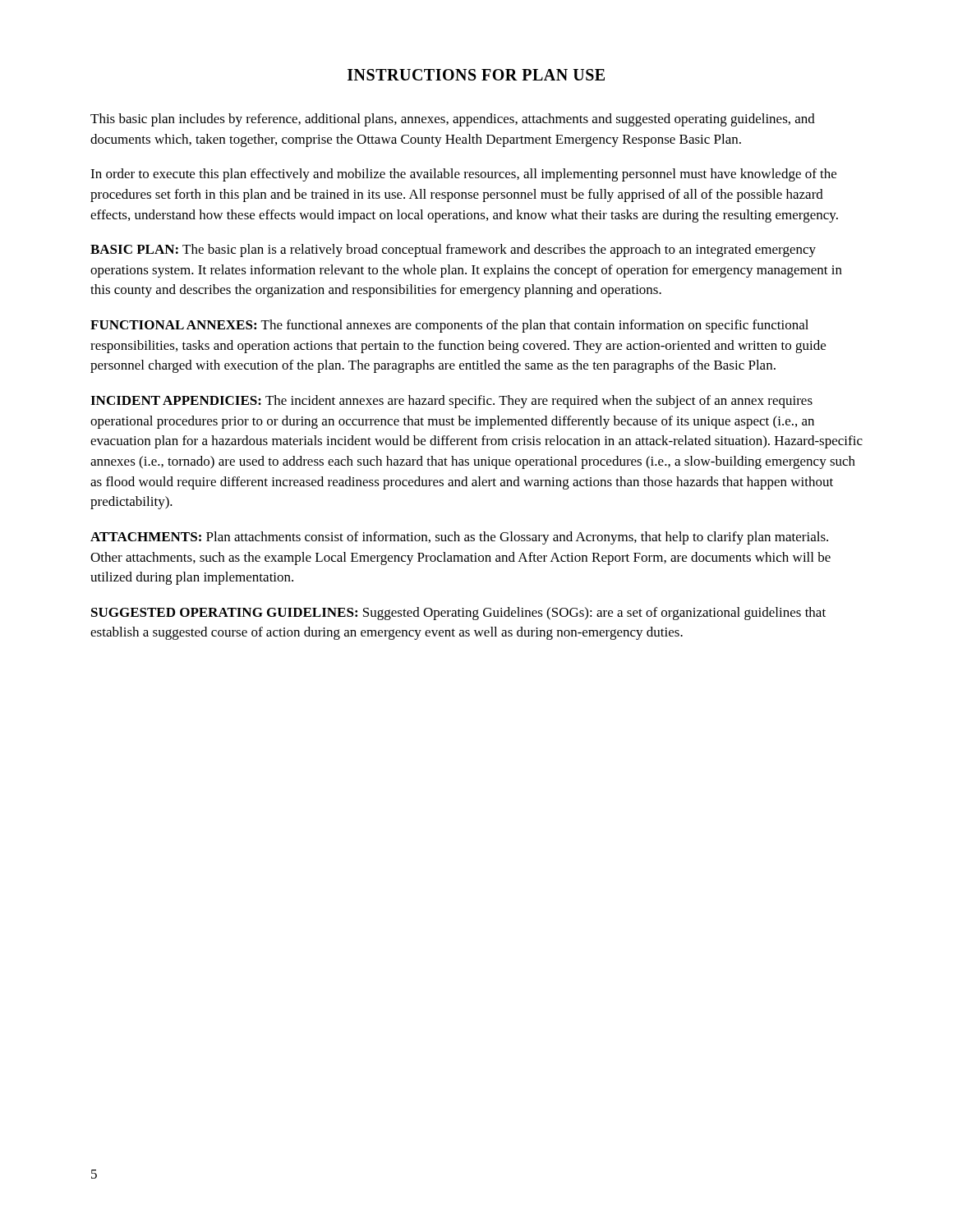Locate the text block that says "In order to execute"

click(x=465, y=194)
